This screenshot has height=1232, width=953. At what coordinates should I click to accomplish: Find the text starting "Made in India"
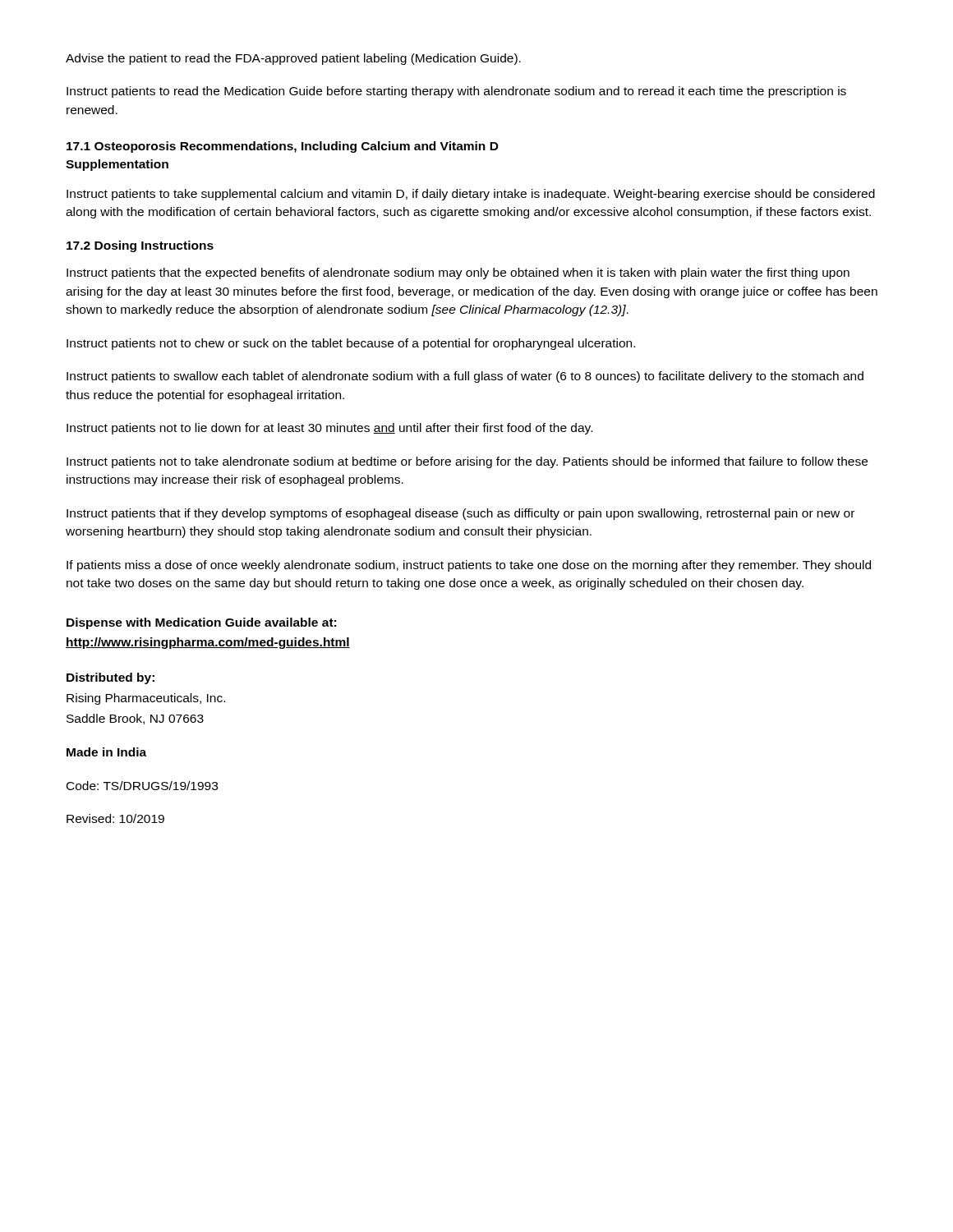(106, 752)
